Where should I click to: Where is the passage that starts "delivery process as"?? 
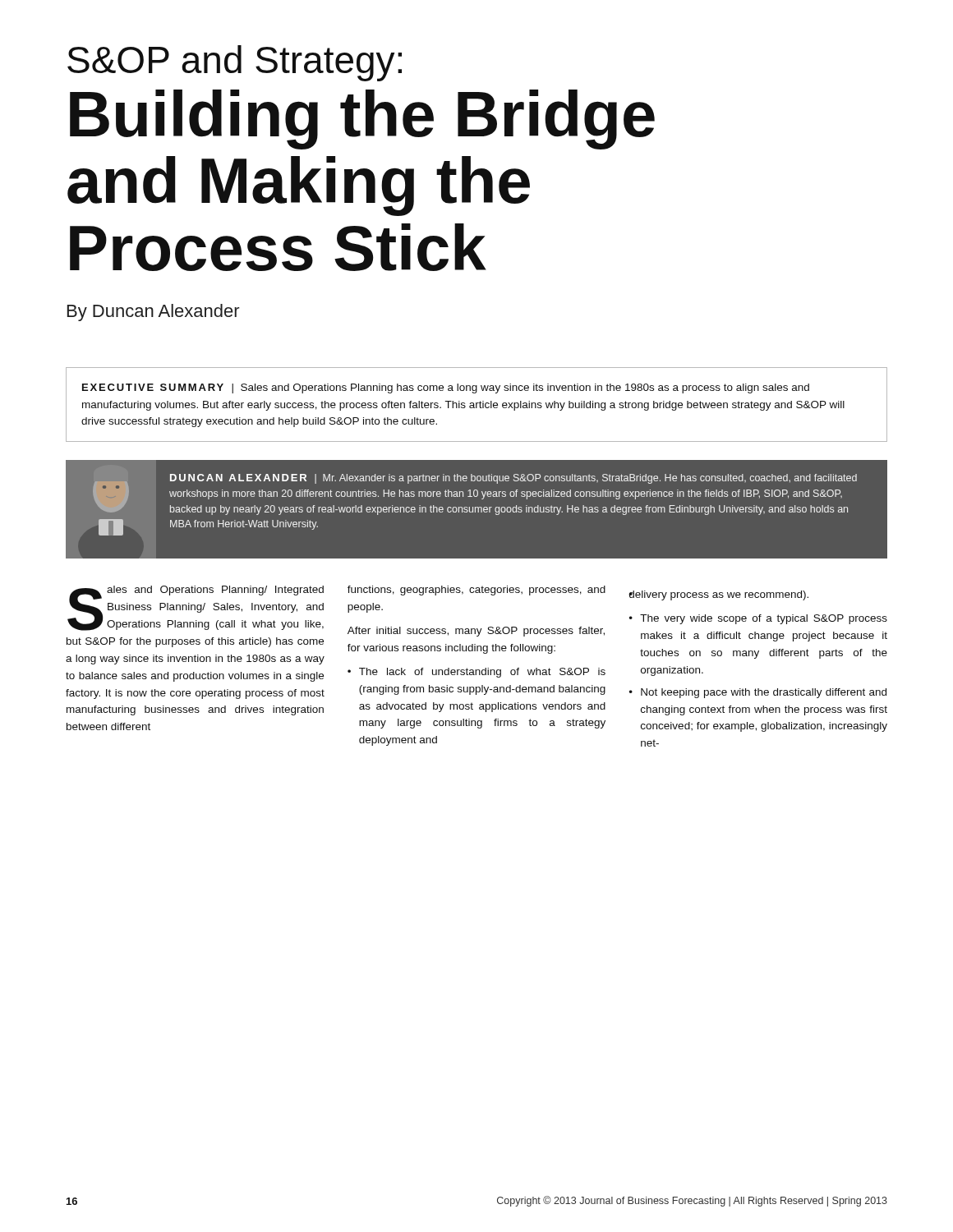pos(719,594)
